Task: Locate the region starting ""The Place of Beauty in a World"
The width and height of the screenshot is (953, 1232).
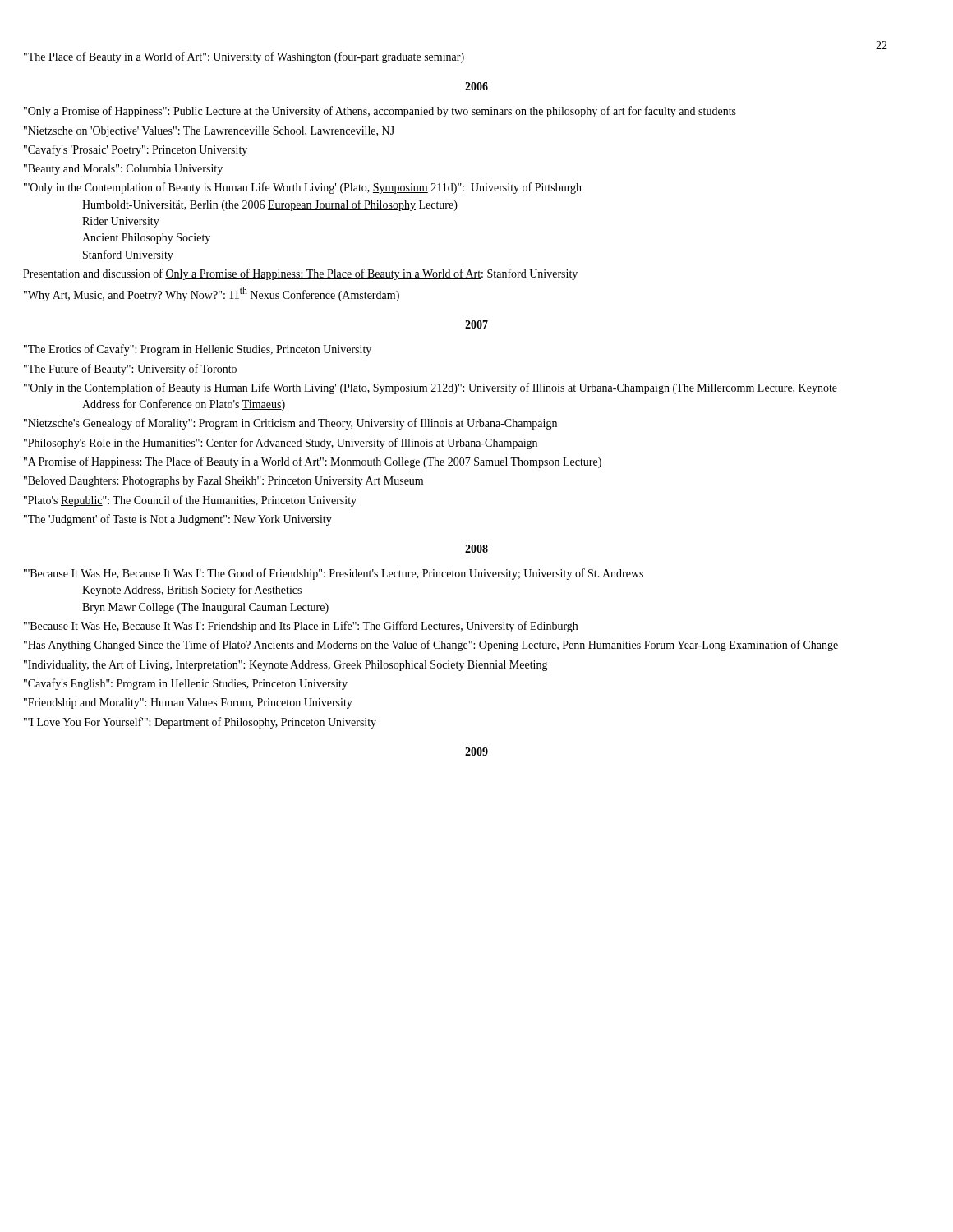Action: click(x=273, y=57)
